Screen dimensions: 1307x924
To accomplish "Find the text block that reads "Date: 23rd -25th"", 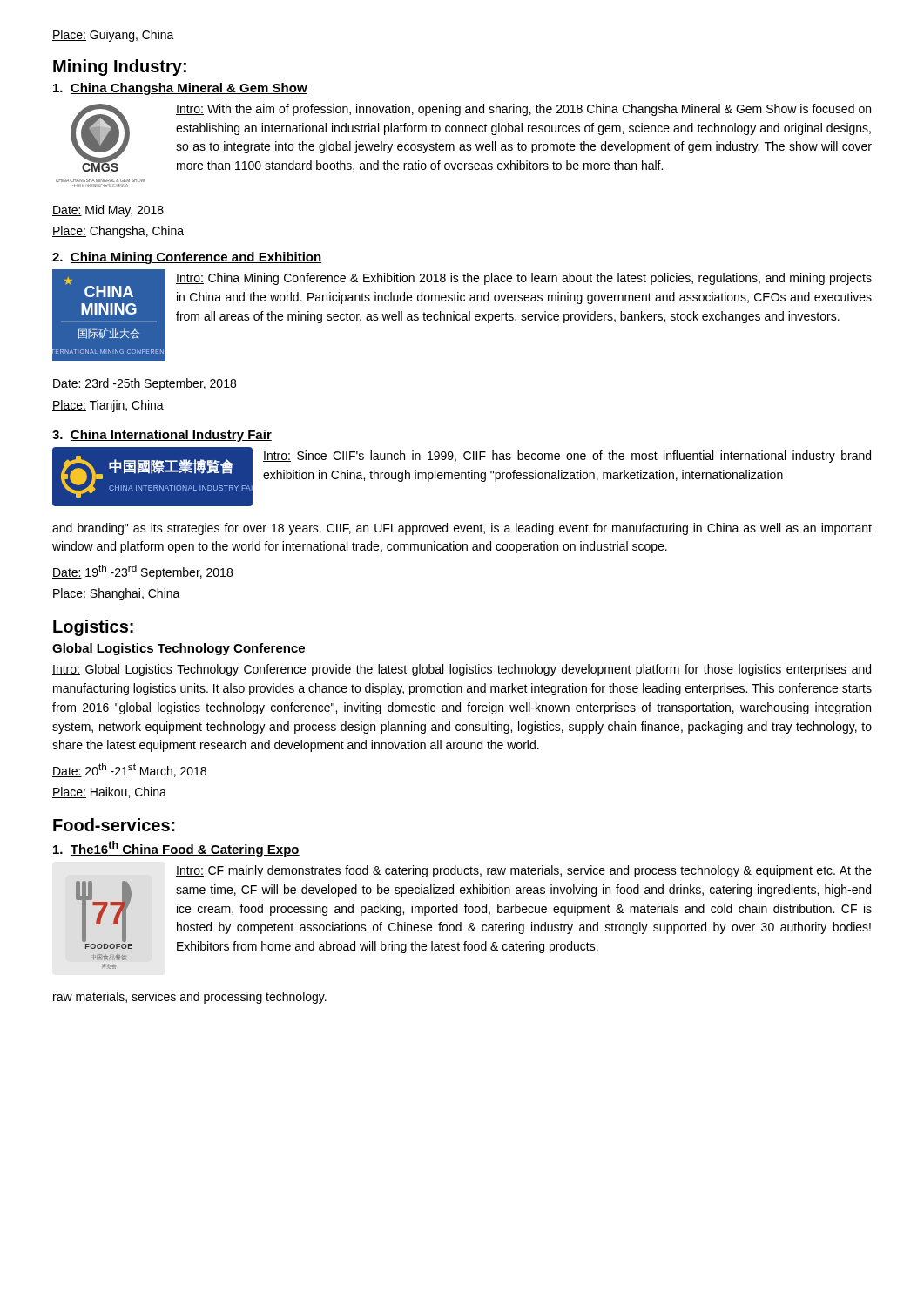I will (144, 384).
